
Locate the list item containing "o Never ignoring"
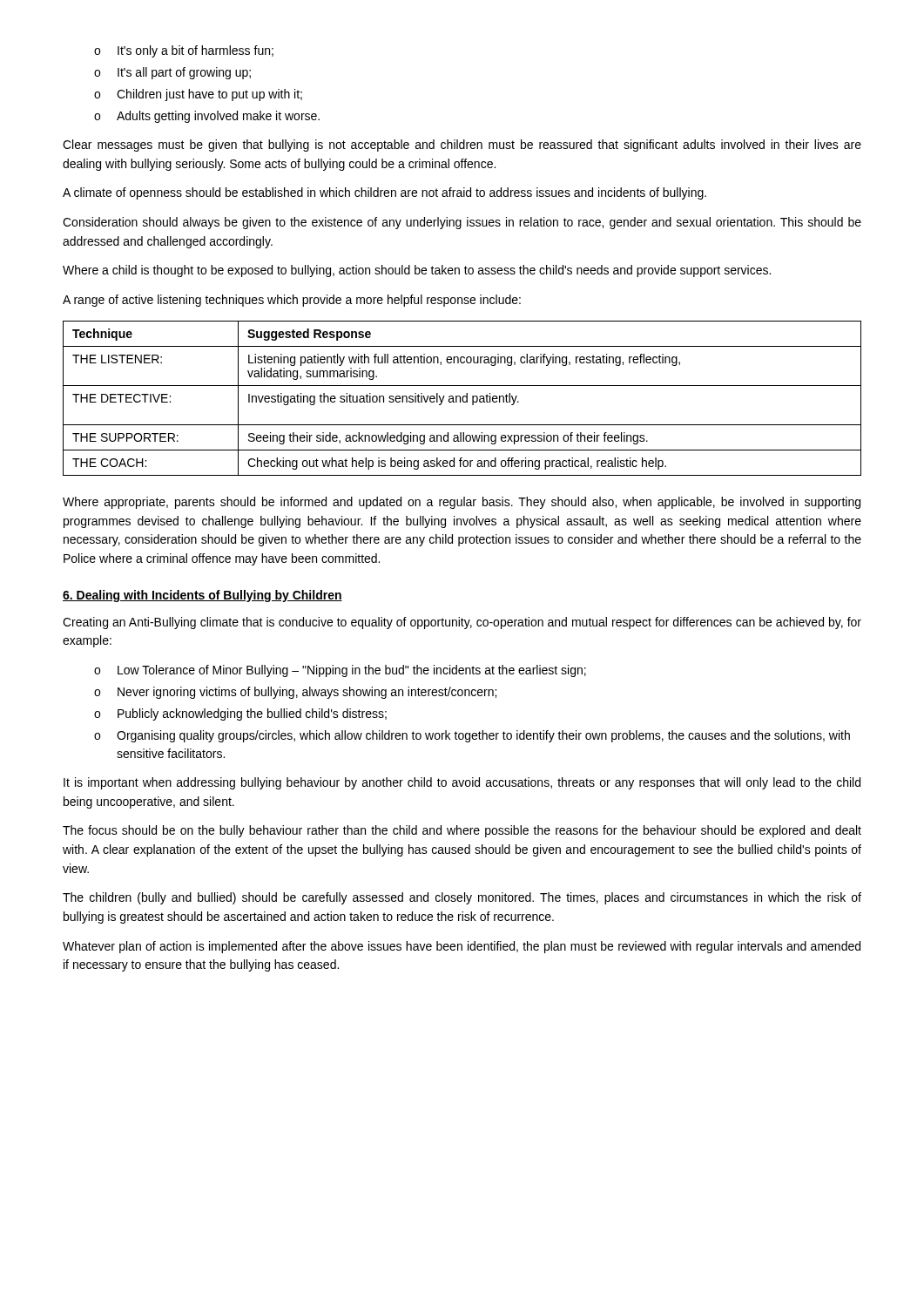coord(296,692)
